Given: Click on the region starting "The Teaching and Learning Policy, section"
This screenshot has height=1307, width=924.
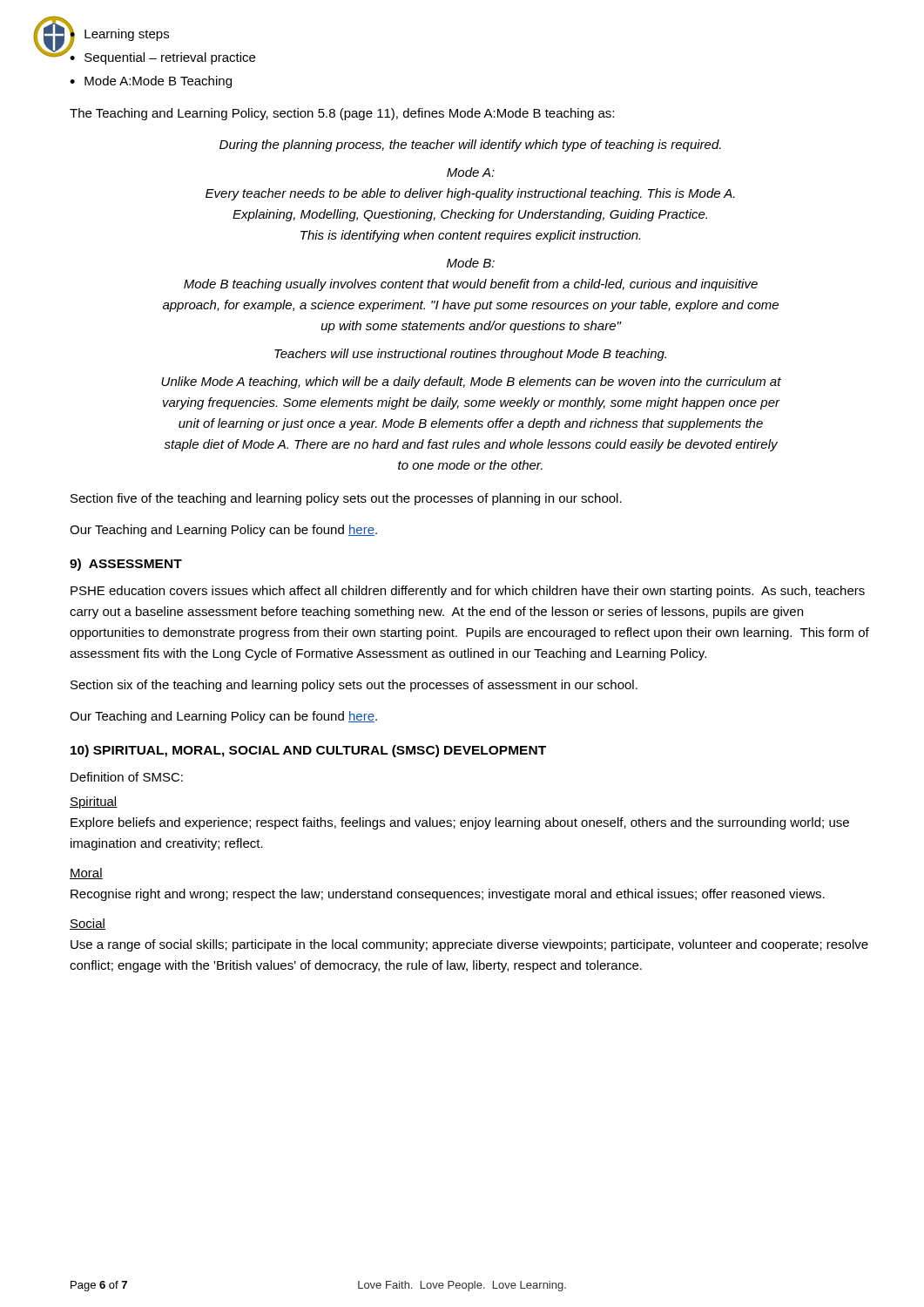Looking at the screenshot, I should coord(342,112).
